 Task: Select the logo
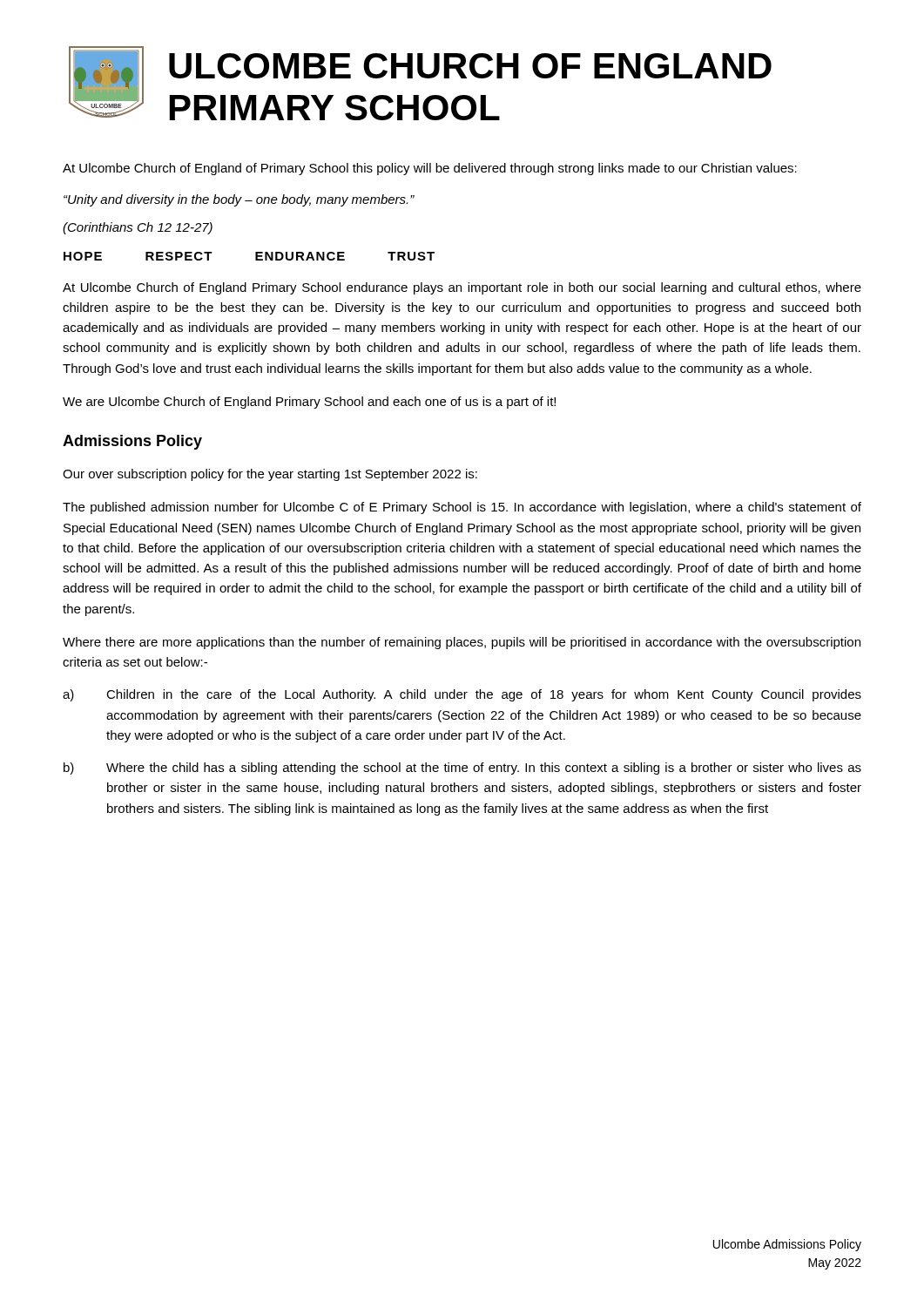(x=115, y=91)
